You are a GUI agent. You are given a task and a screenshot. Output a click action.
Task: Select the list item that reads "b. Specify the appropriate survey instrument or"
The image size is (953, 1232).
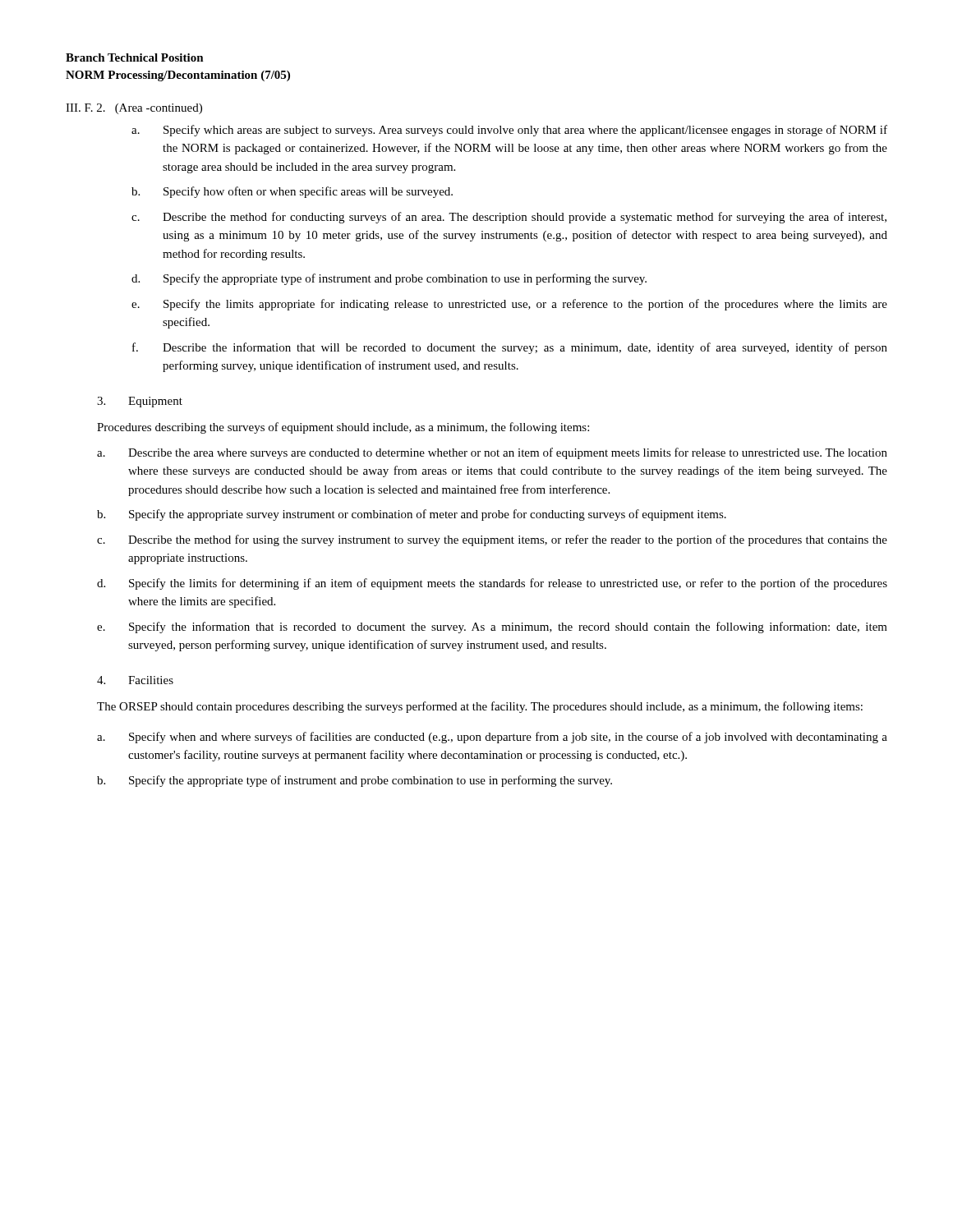492,514
